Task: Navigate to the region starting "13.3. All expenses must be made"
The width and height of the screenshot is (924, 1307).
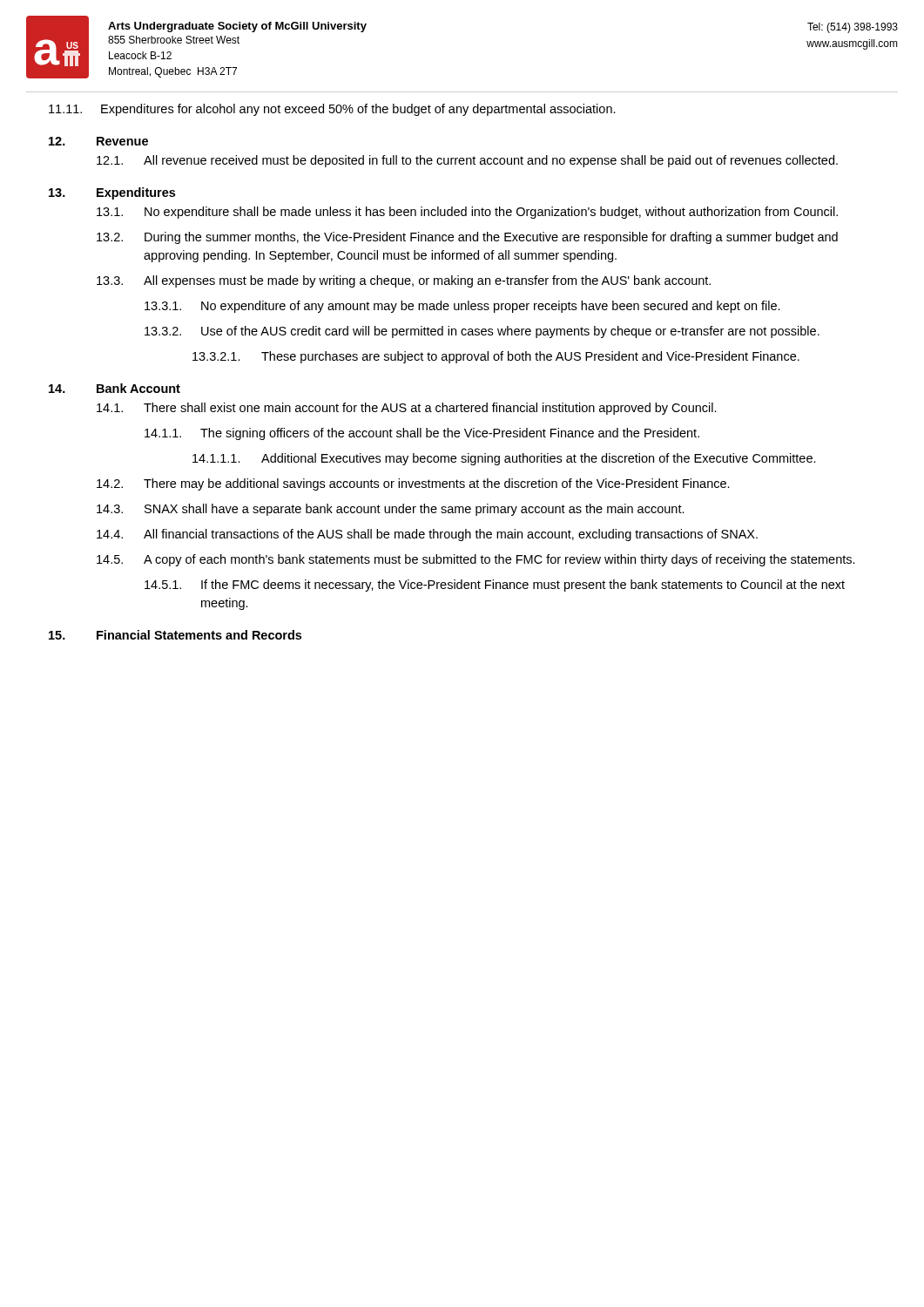Action: [x=486, y=281]
